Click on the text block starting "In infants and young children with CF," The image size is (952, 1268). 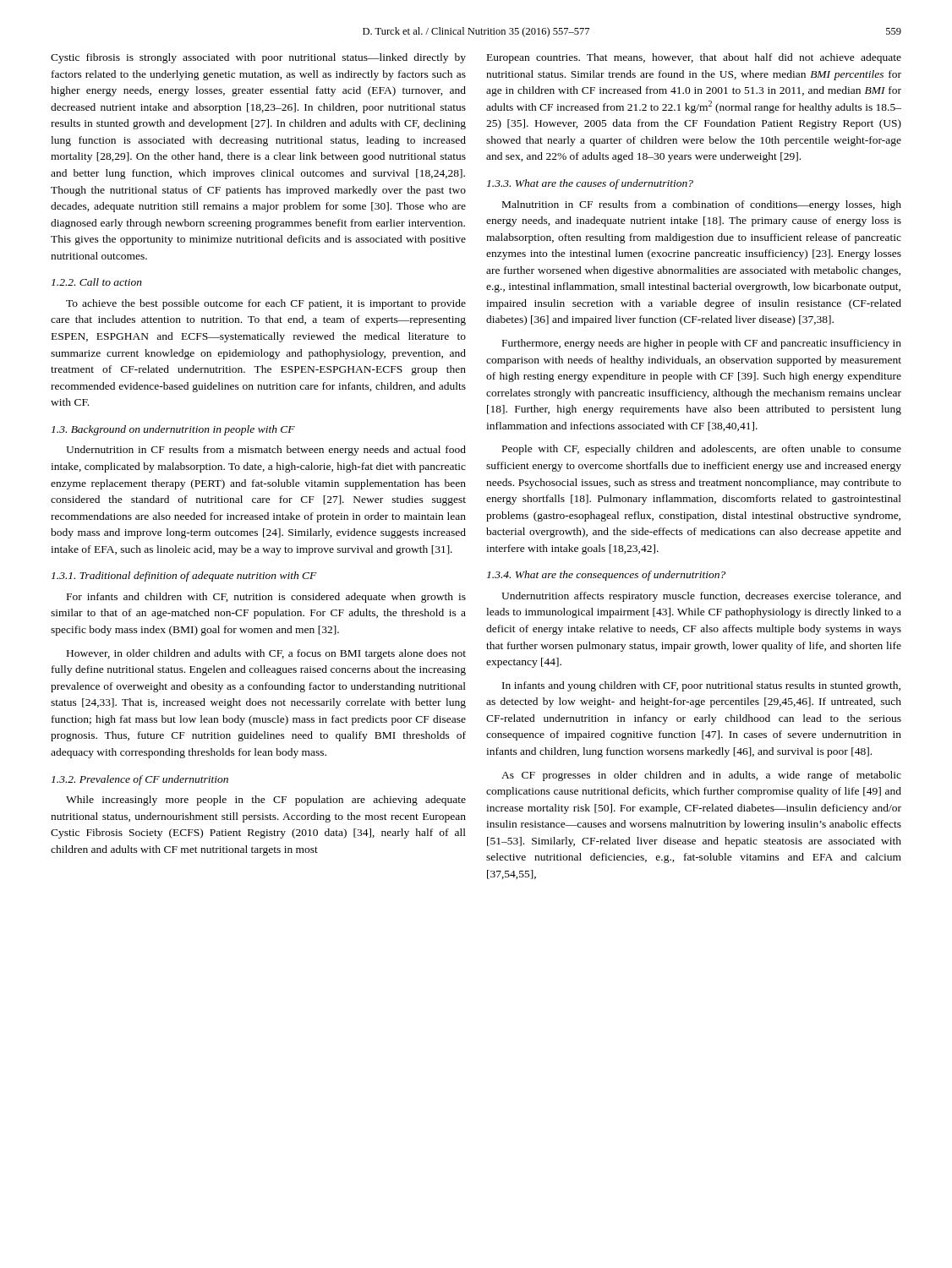(x=694, y=718)
